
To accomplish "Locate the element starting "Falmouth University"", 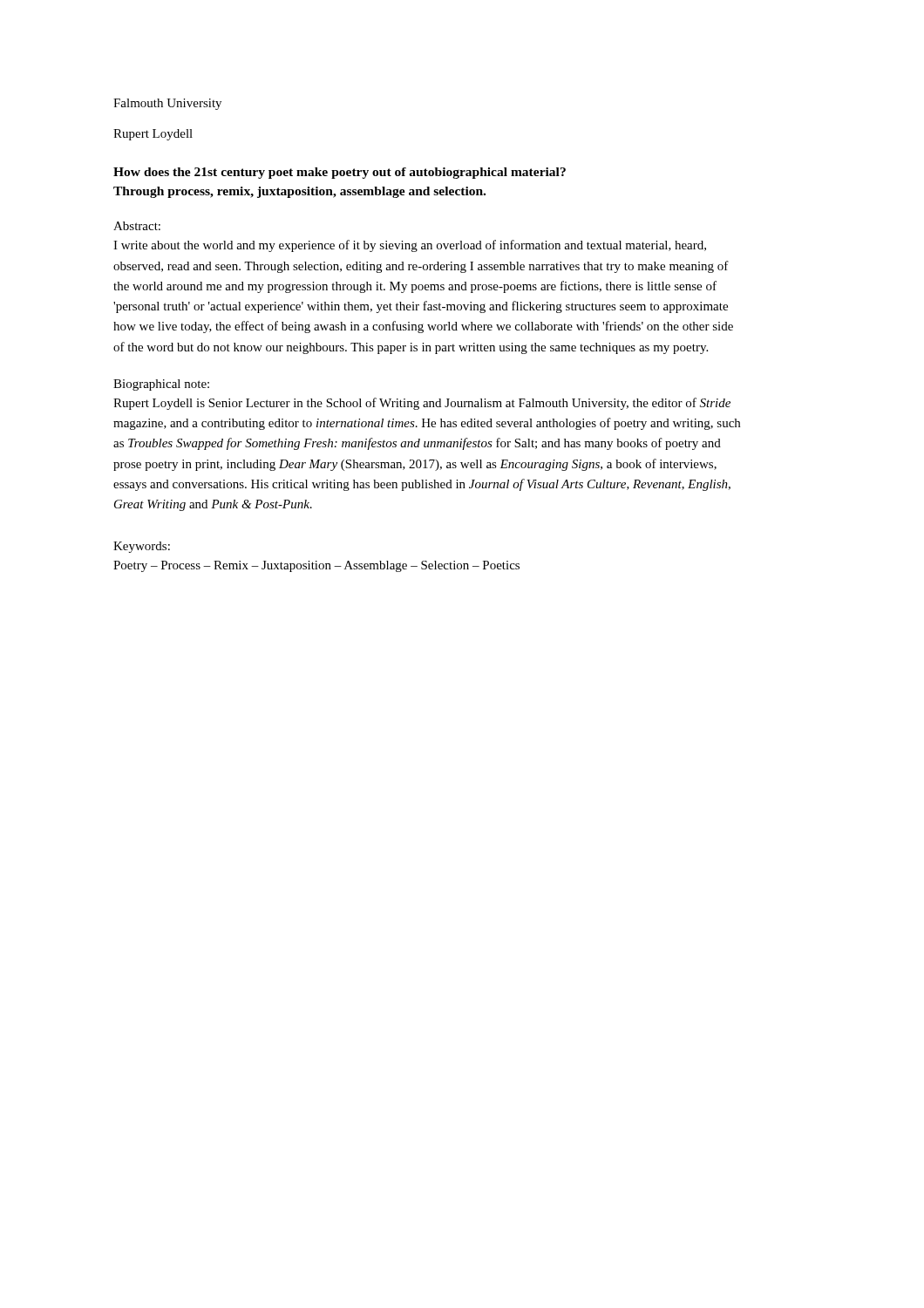I will [168, 103].
